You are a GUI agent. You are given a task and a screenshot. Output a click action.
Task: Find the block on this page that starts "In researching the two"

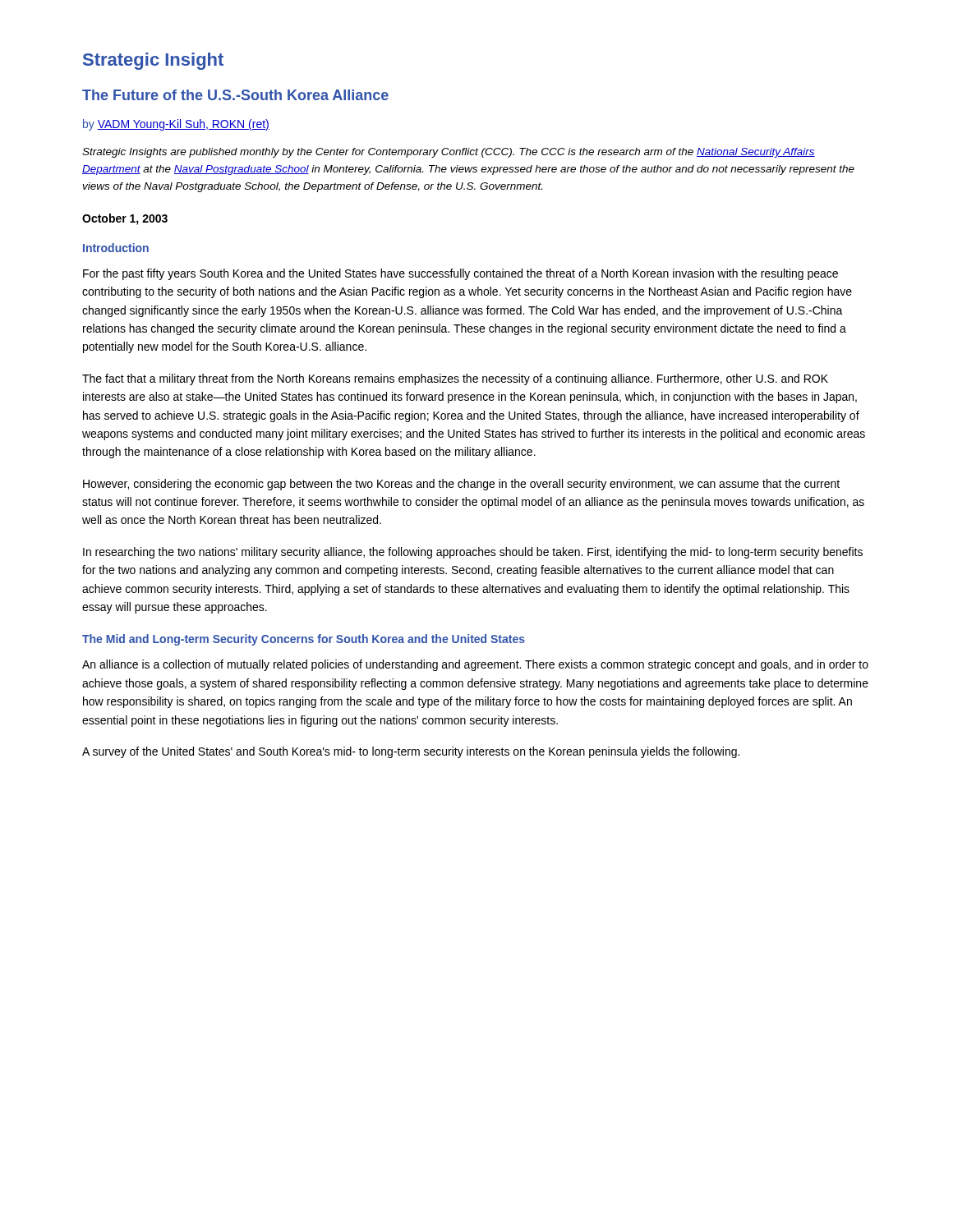tap(473, 579)
